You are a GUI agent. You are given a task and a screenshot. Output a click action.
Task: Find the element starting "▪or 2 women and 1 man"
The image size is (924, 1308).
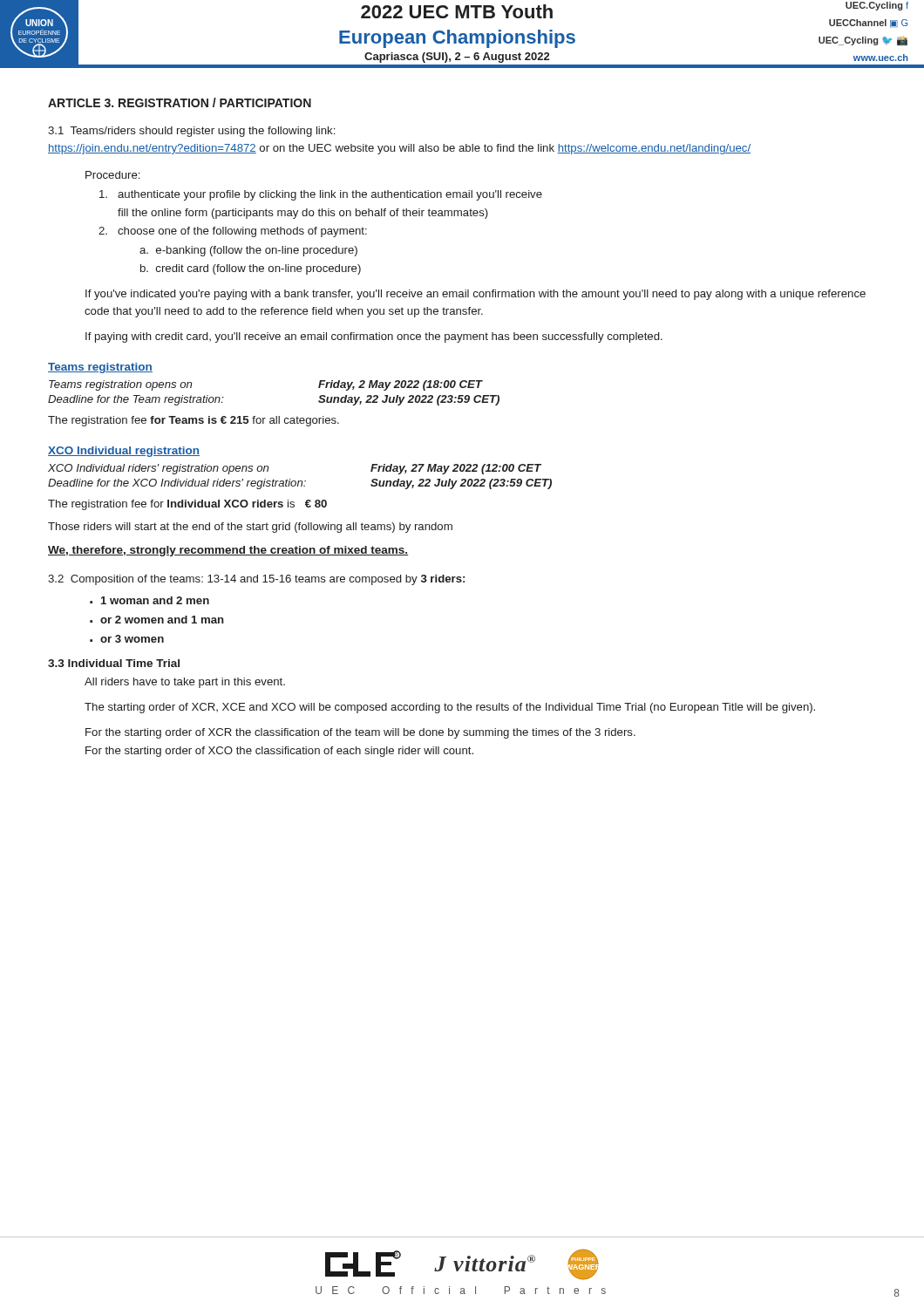point(157,620)
